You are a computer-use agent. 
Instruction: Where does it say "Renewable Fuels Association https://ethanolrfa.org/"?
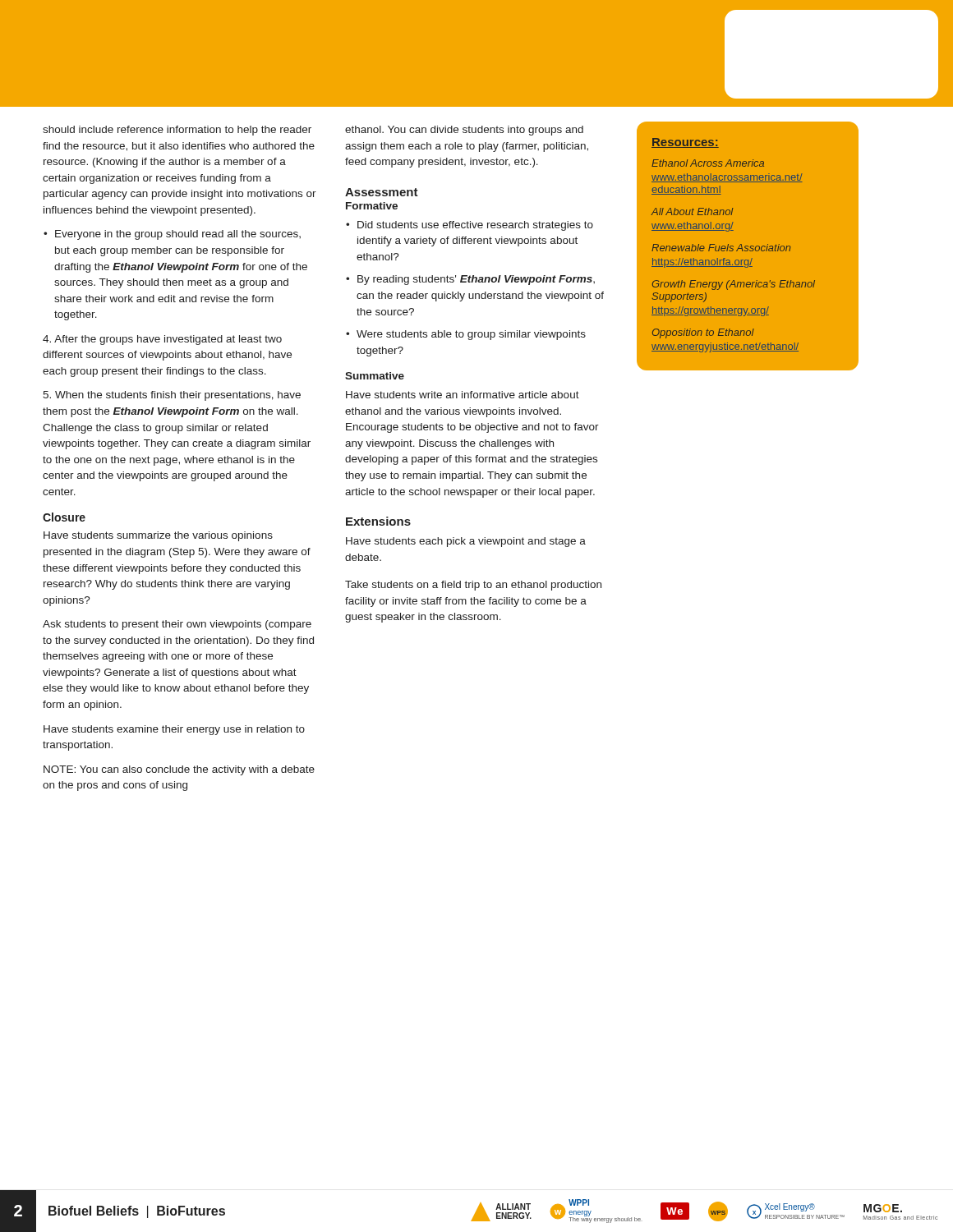[x=748, y=255]
